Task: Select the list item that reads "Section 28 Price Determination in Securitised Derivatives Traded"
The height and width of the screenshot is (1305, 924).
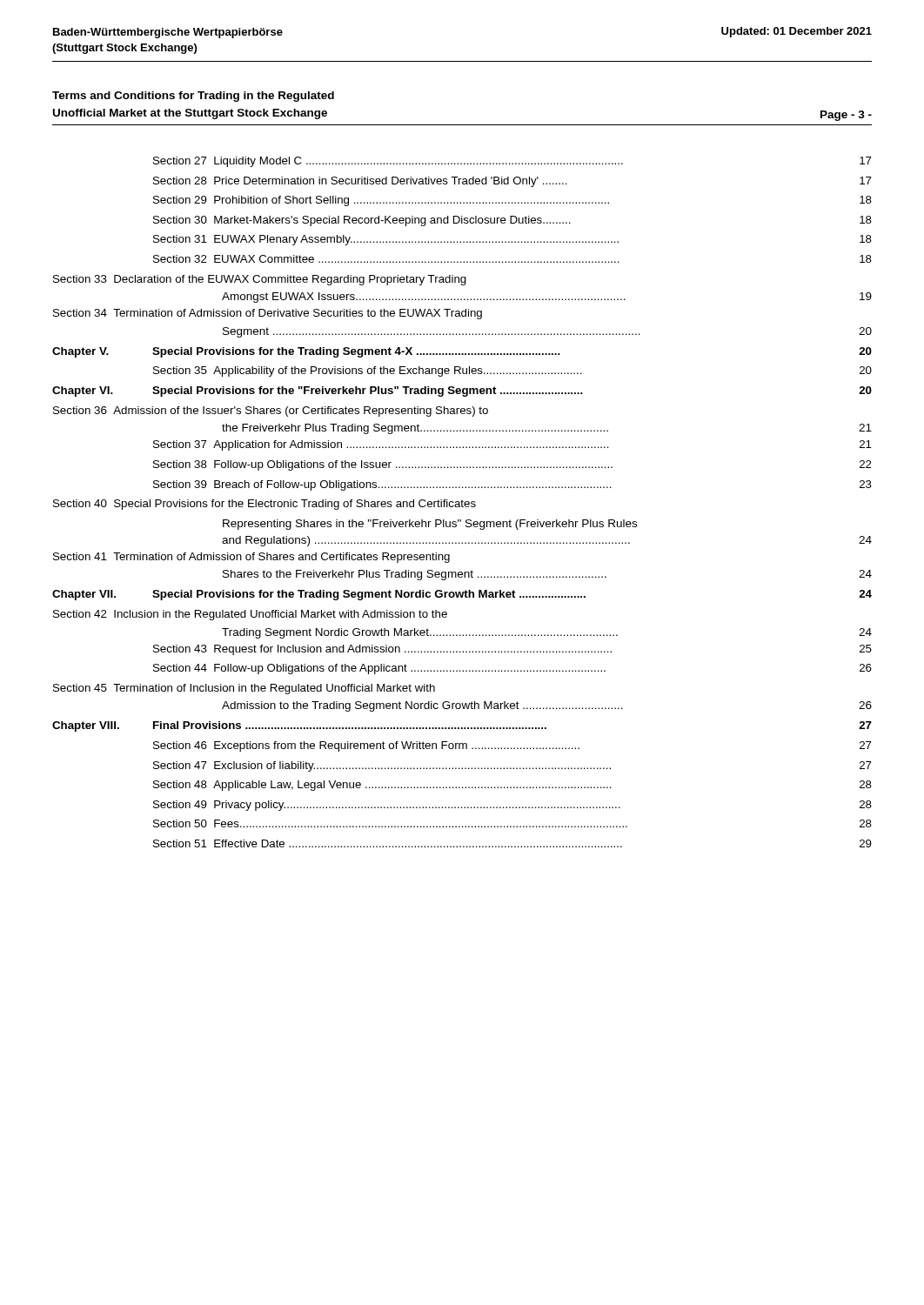Action: (512, 181)
